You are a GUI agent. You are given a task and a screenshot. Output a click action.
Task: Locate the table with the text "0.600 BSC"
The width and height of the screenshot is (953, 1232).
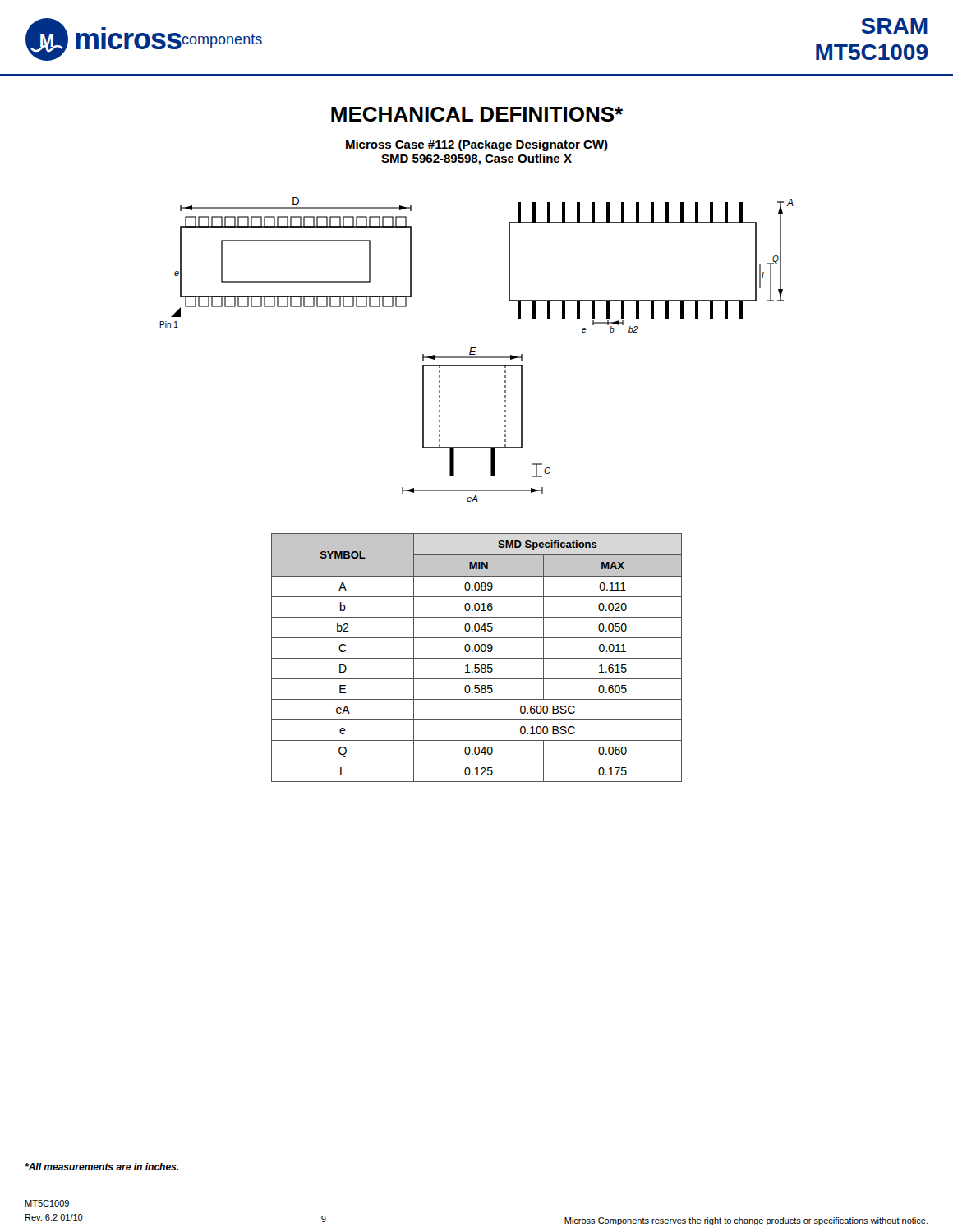tap(476, 658)
